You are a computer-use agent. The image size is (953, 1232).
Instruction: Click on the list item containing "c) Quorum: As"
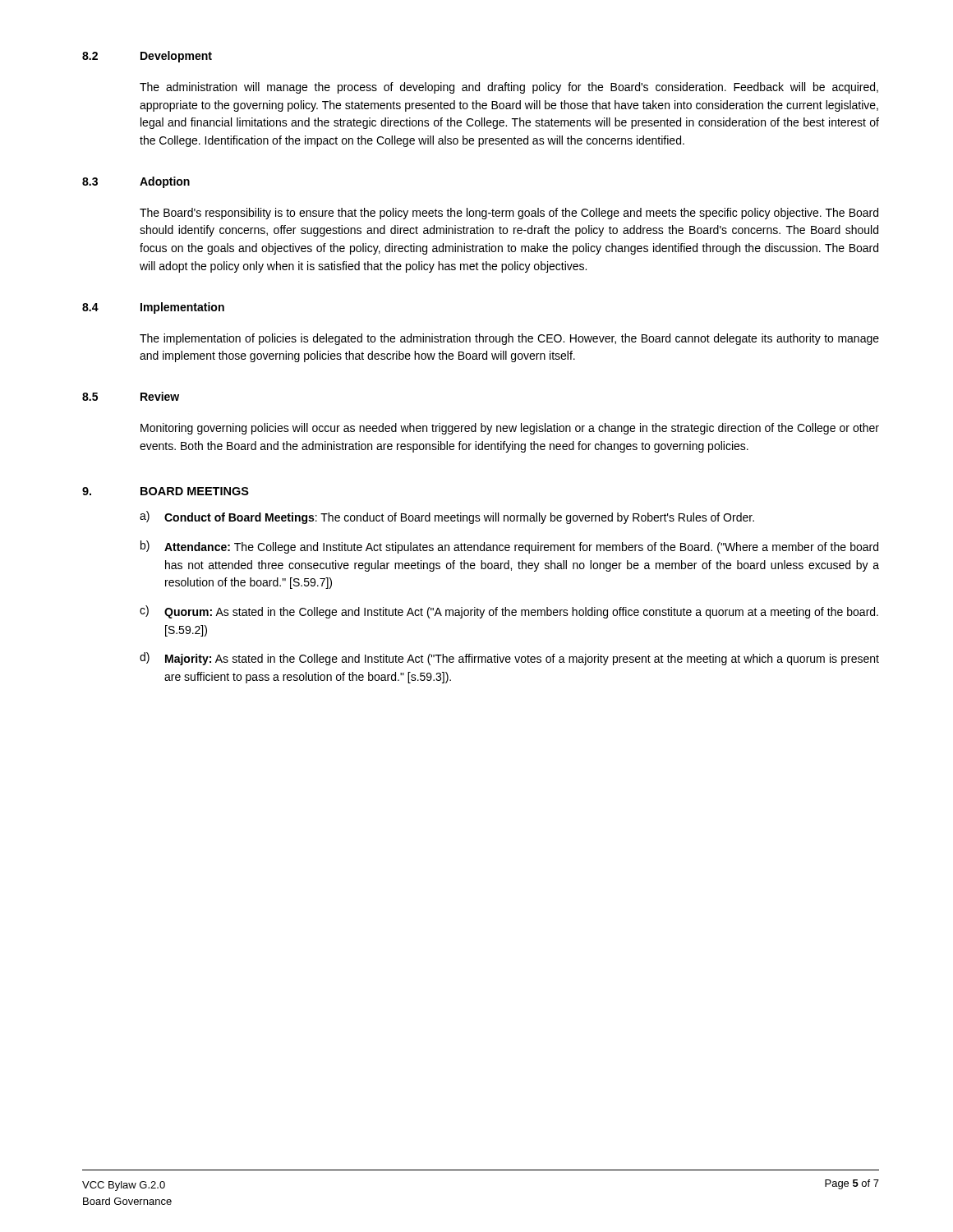pyautogui.click(x=509, y=621)
